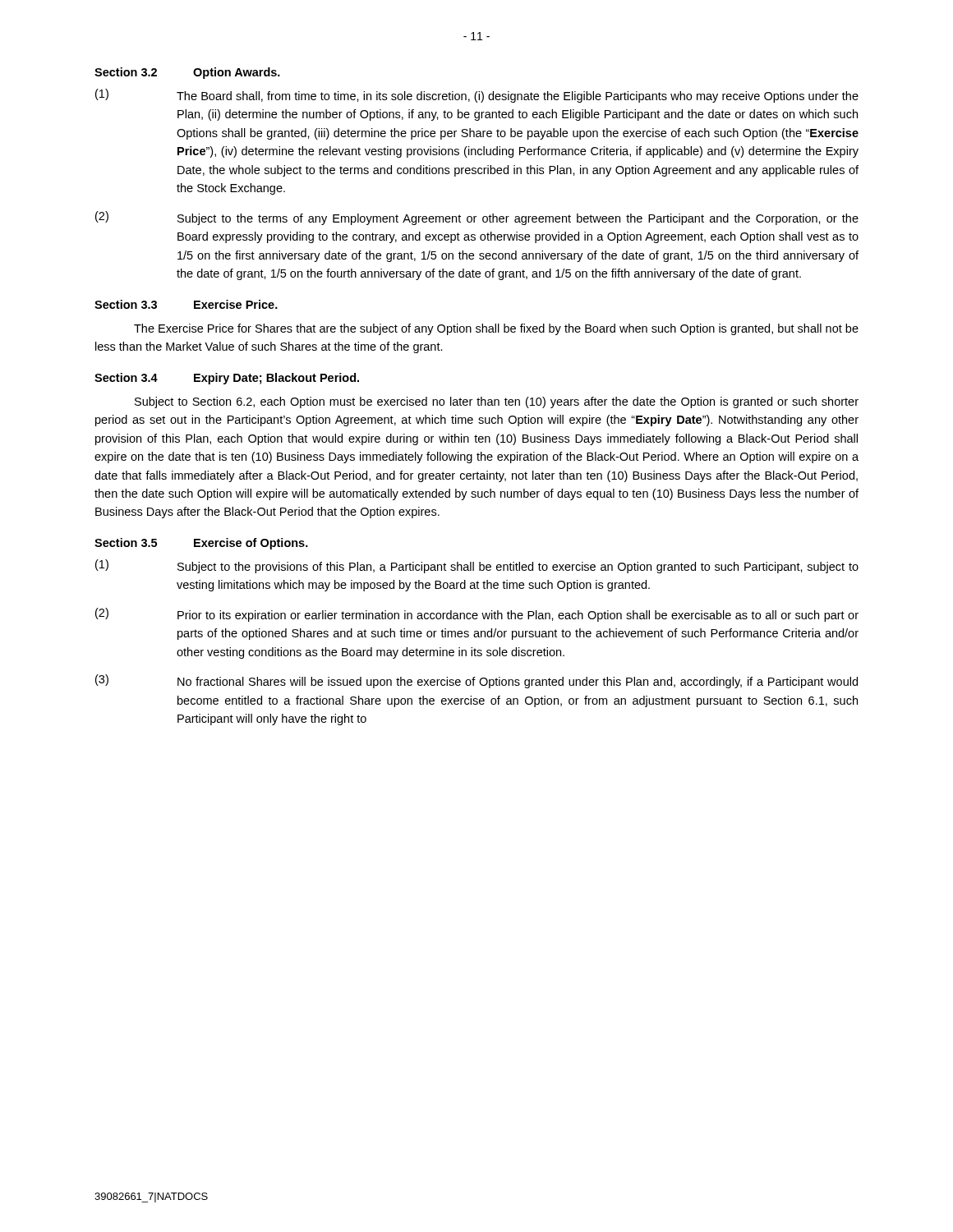Point to the block beginning "The Exercise Price for Shares that are"

pos(476,338)
